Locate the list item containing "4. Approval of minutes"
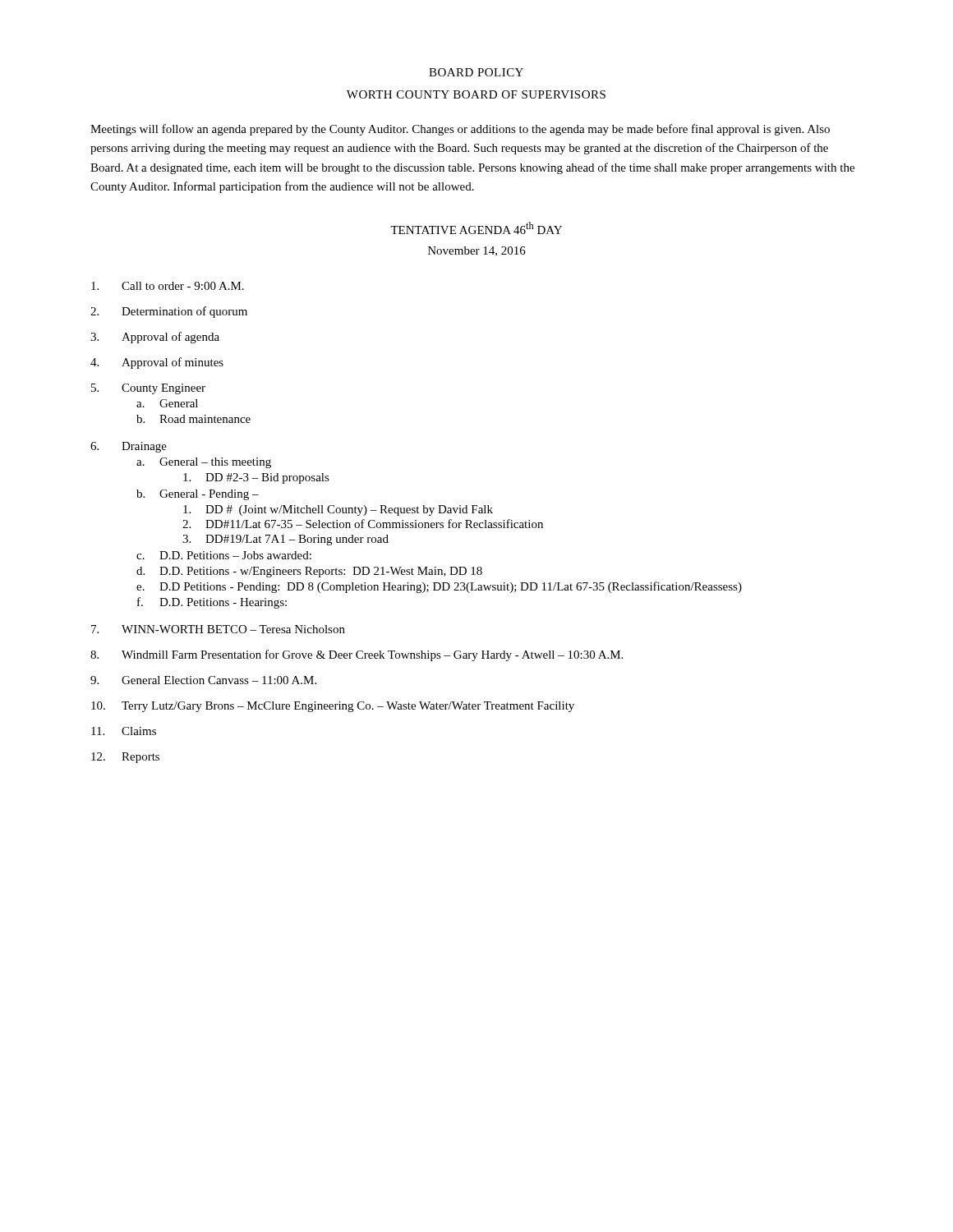 click(157, 363)
